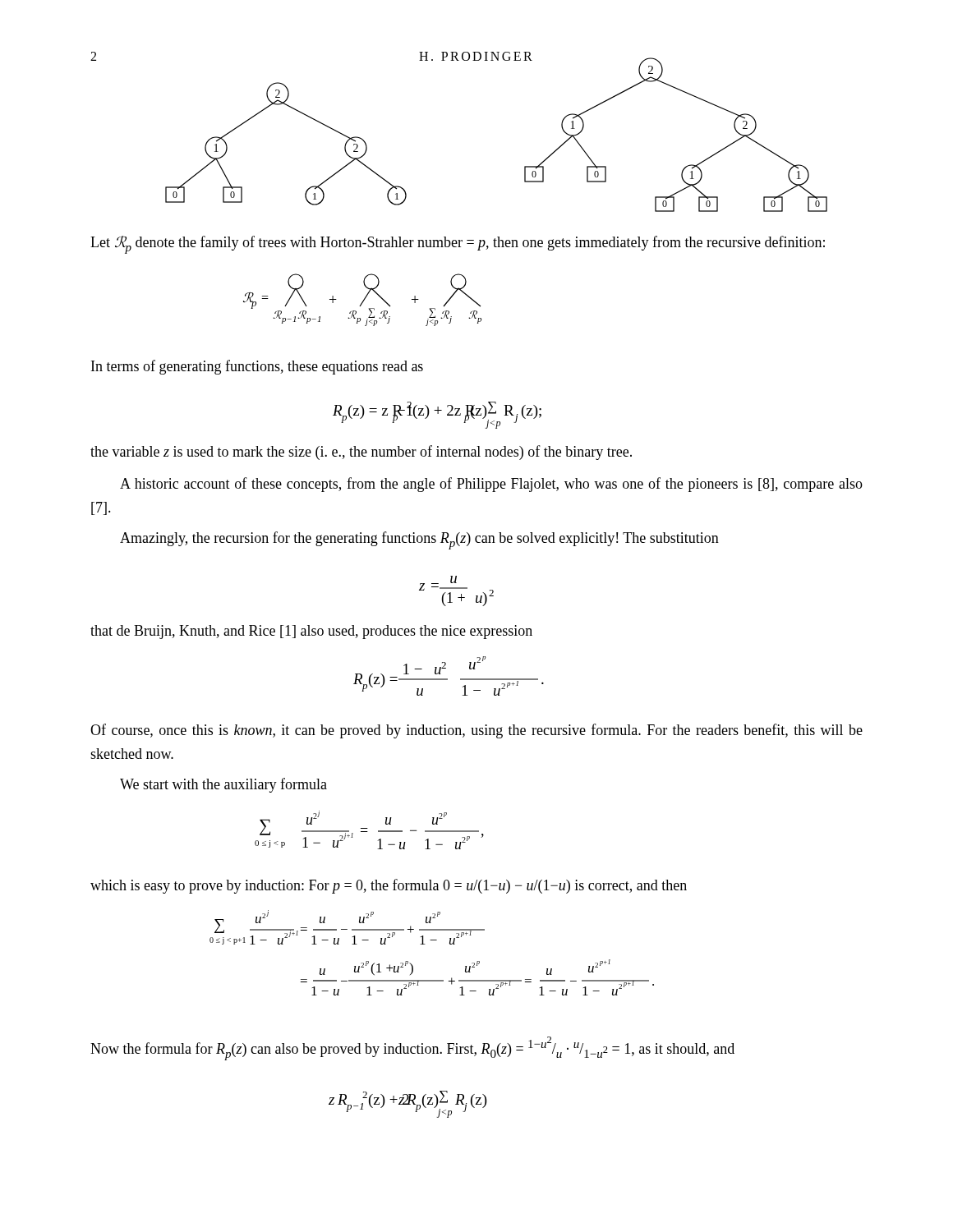Point to the block beginning "A historic account"

pos(476,496)
